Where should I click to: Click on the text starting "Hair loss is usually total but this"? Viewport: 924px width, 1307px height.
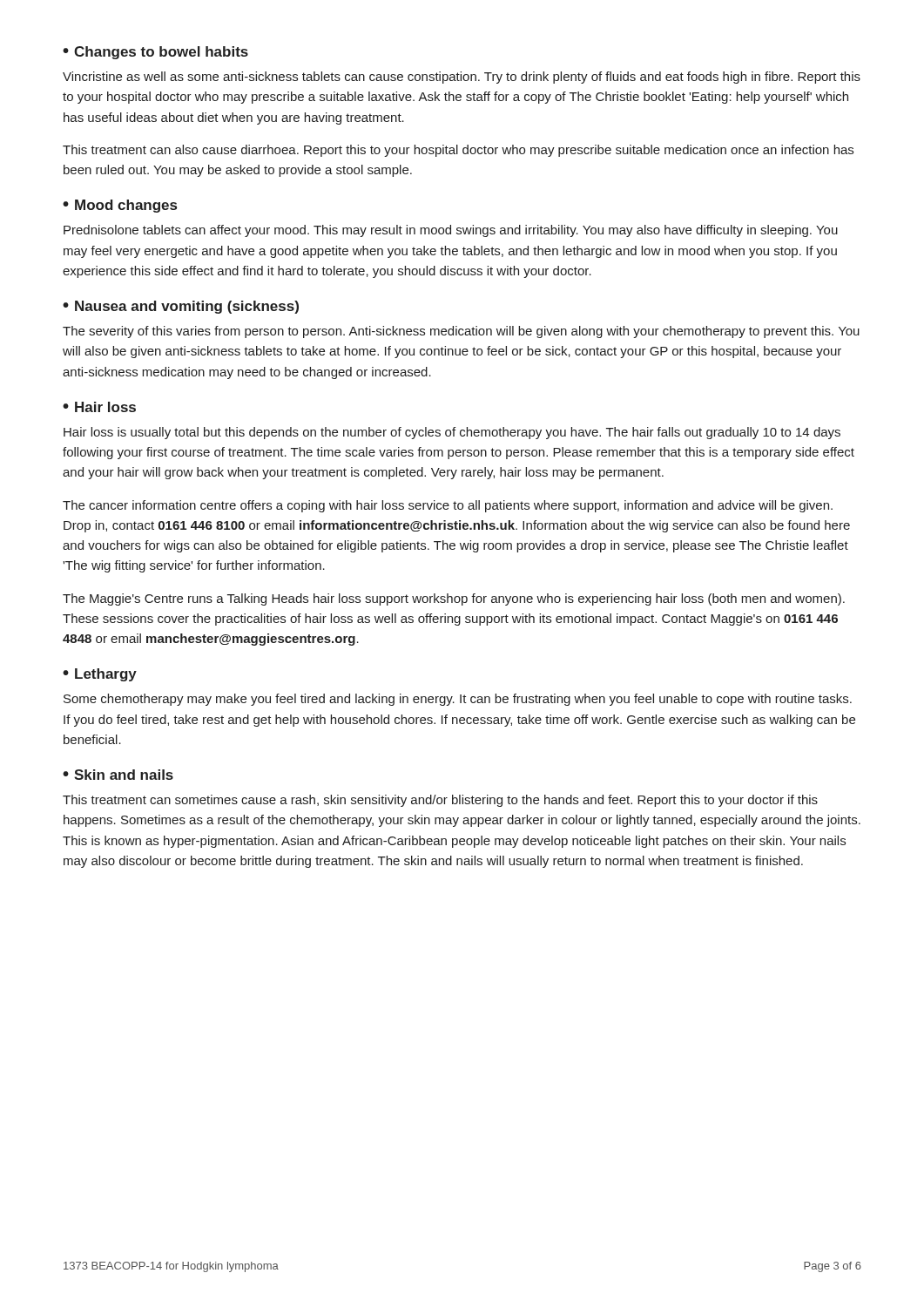tap(459, 452)
